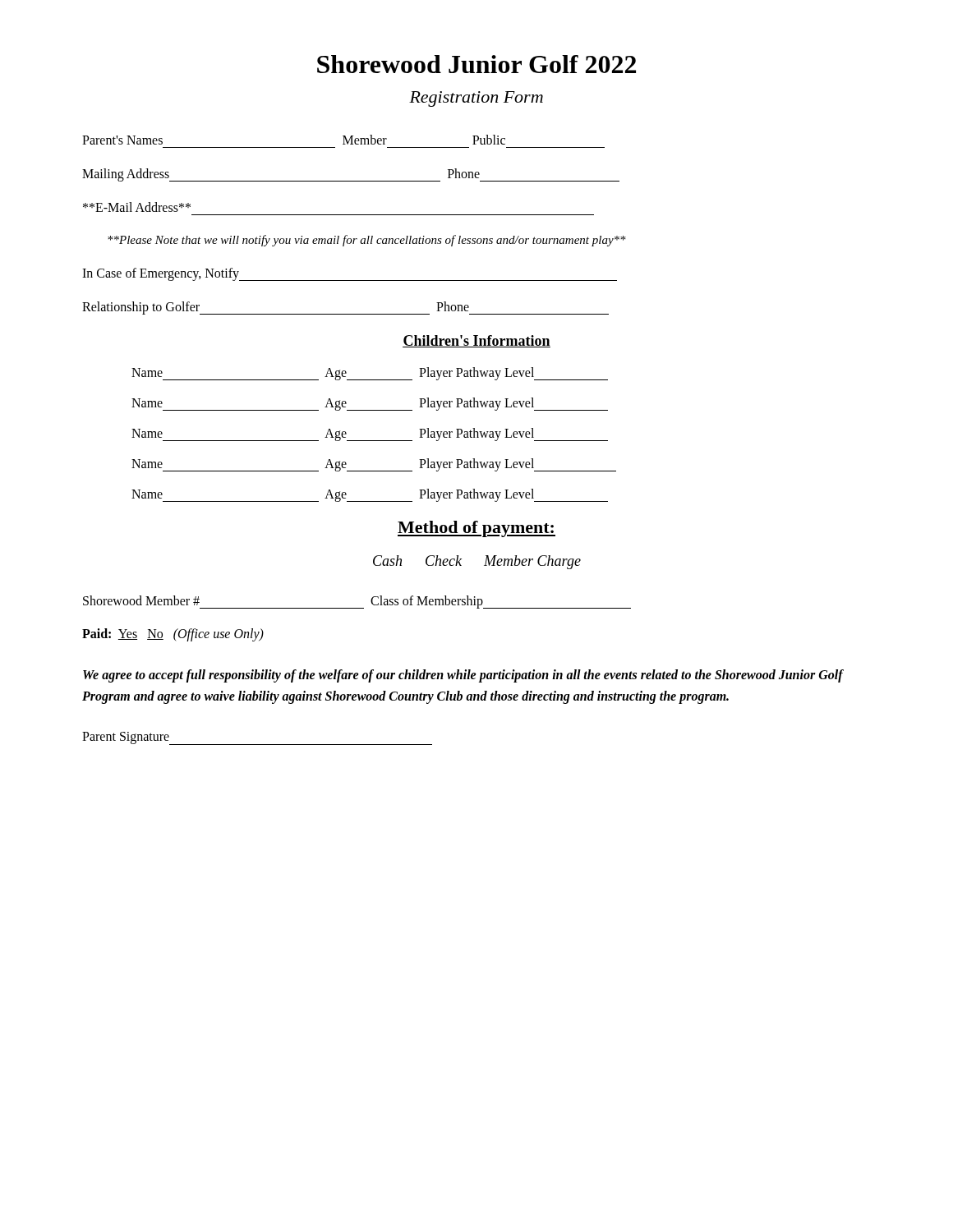The width and height of the screenshot is (953, 1232).
Task: Locate the text containing "Paid: Yes No (Office use Only)"
Action: tap(173, 634)
